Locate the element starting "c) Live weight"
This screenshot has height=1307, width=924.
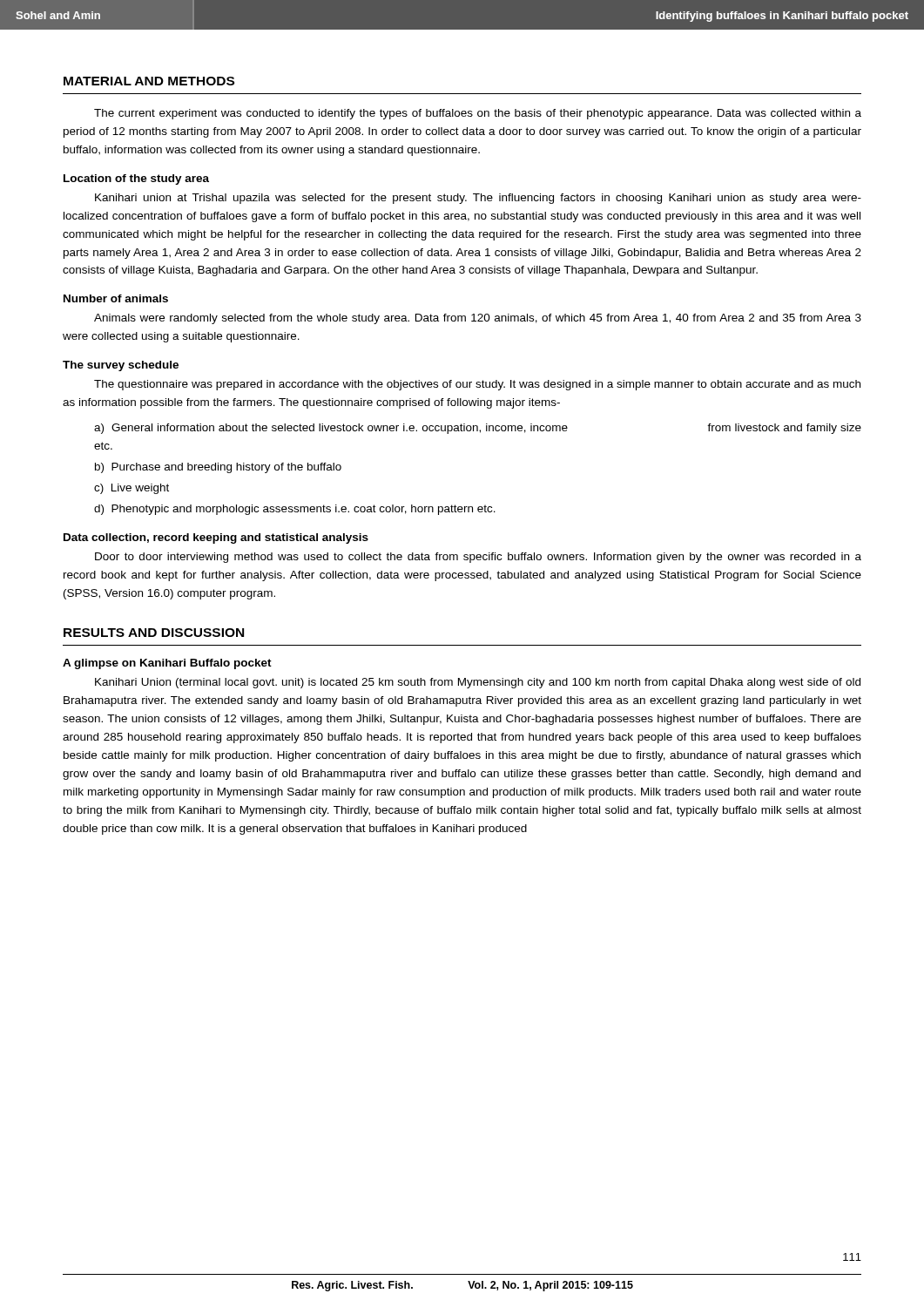[x=132, y=487]
